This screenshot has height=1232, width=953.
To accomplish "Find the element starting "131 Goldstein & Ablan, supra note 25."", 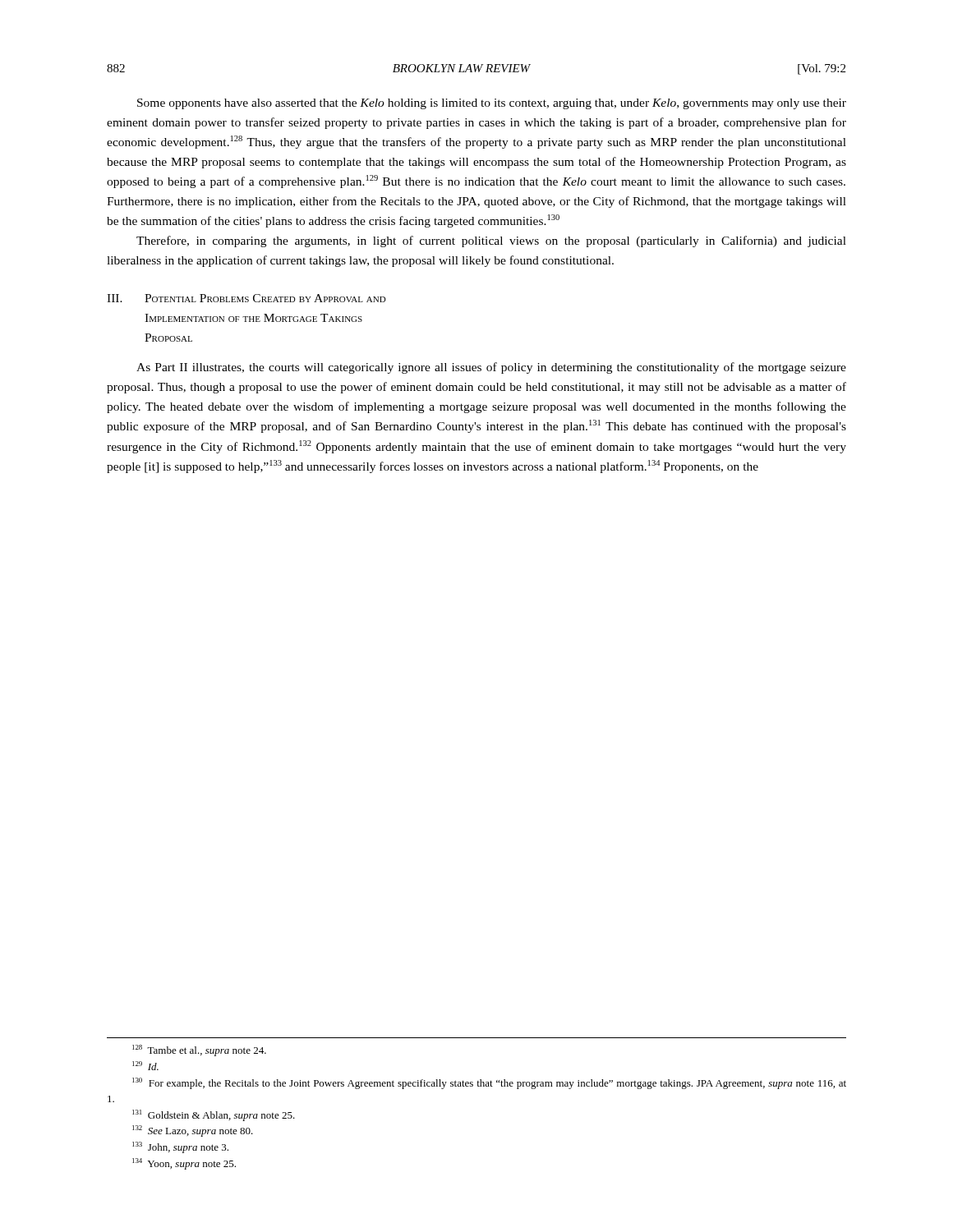I will (213, 1114).
